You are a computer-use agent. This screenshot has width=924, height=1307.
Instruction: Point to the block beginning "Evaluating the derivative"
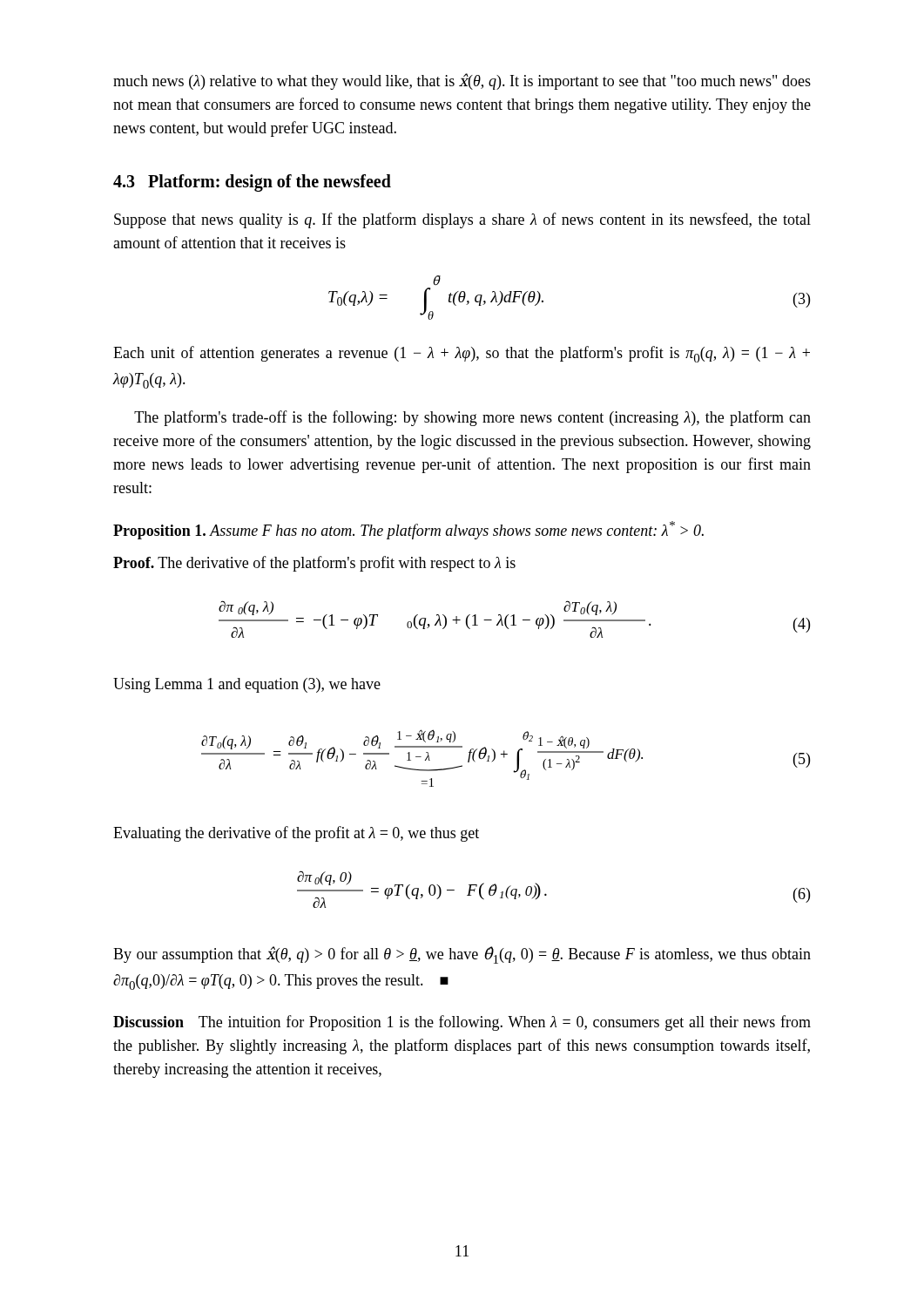tap(296, 833)
